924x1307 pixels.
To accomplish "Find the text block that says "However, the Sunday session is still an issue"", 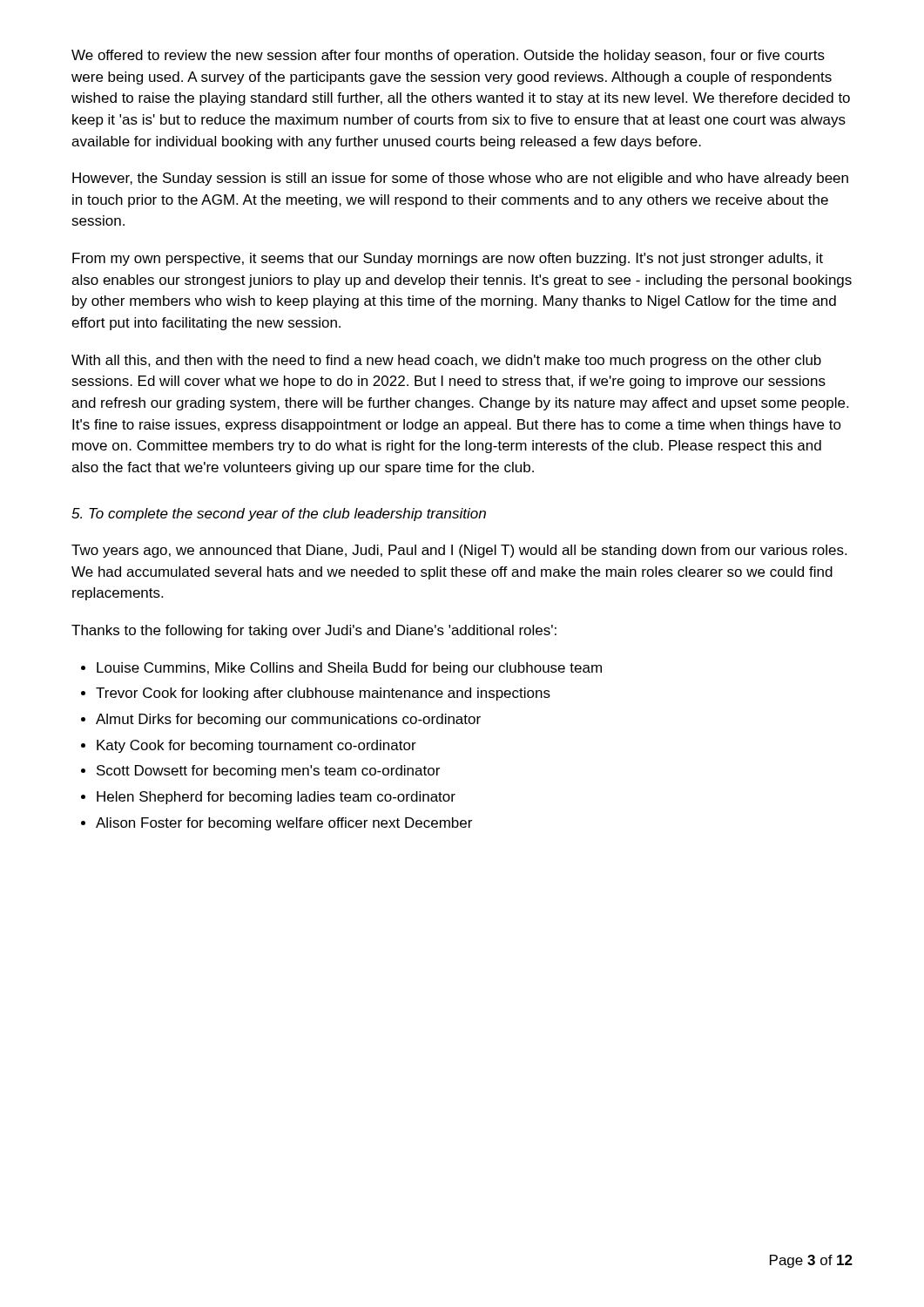I will pyautogui.click(x=460, y=200).
